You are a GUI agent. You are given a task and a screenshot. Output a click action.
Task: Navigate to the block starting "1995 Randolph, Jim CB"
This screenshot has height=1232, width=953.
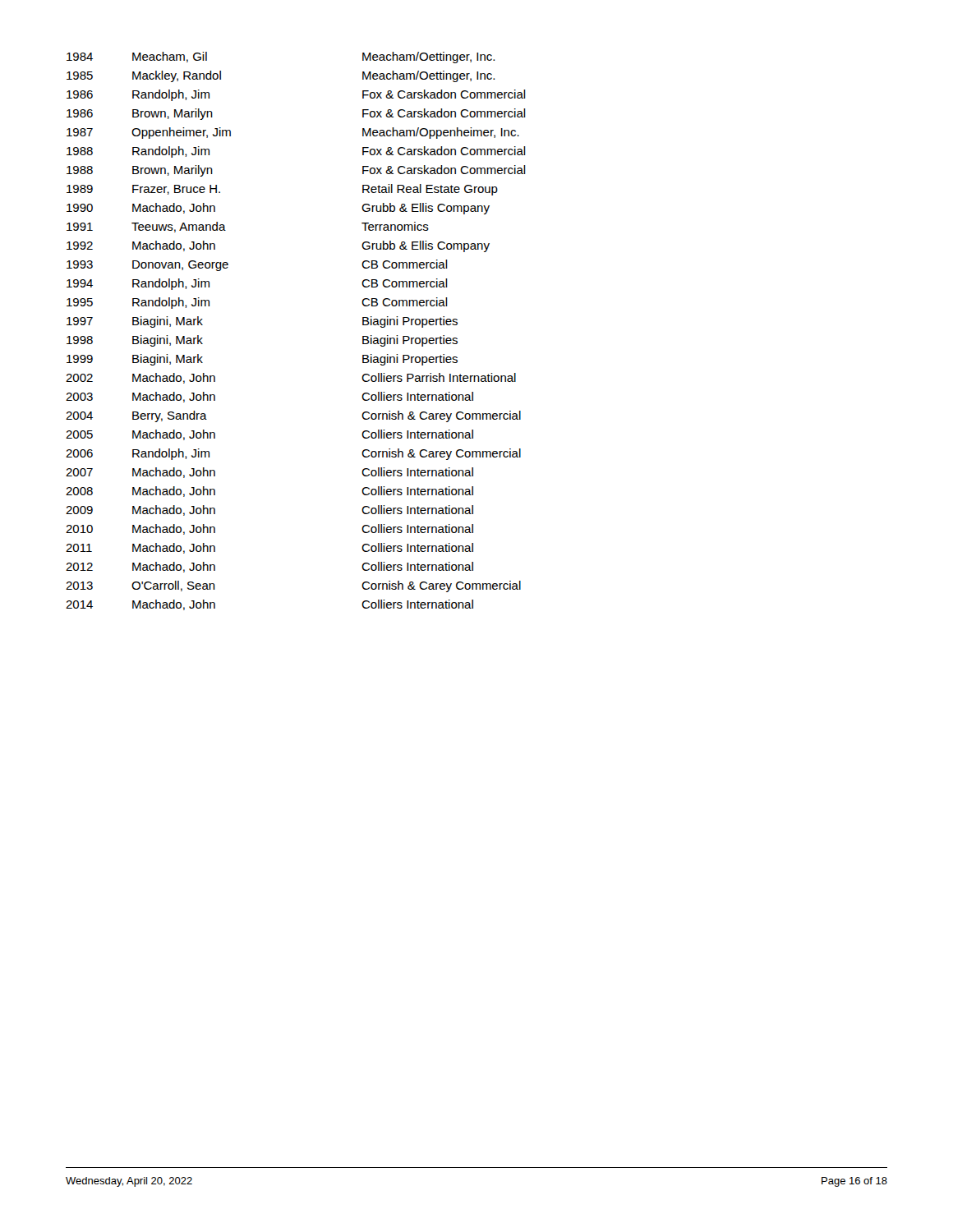point(83,303)
